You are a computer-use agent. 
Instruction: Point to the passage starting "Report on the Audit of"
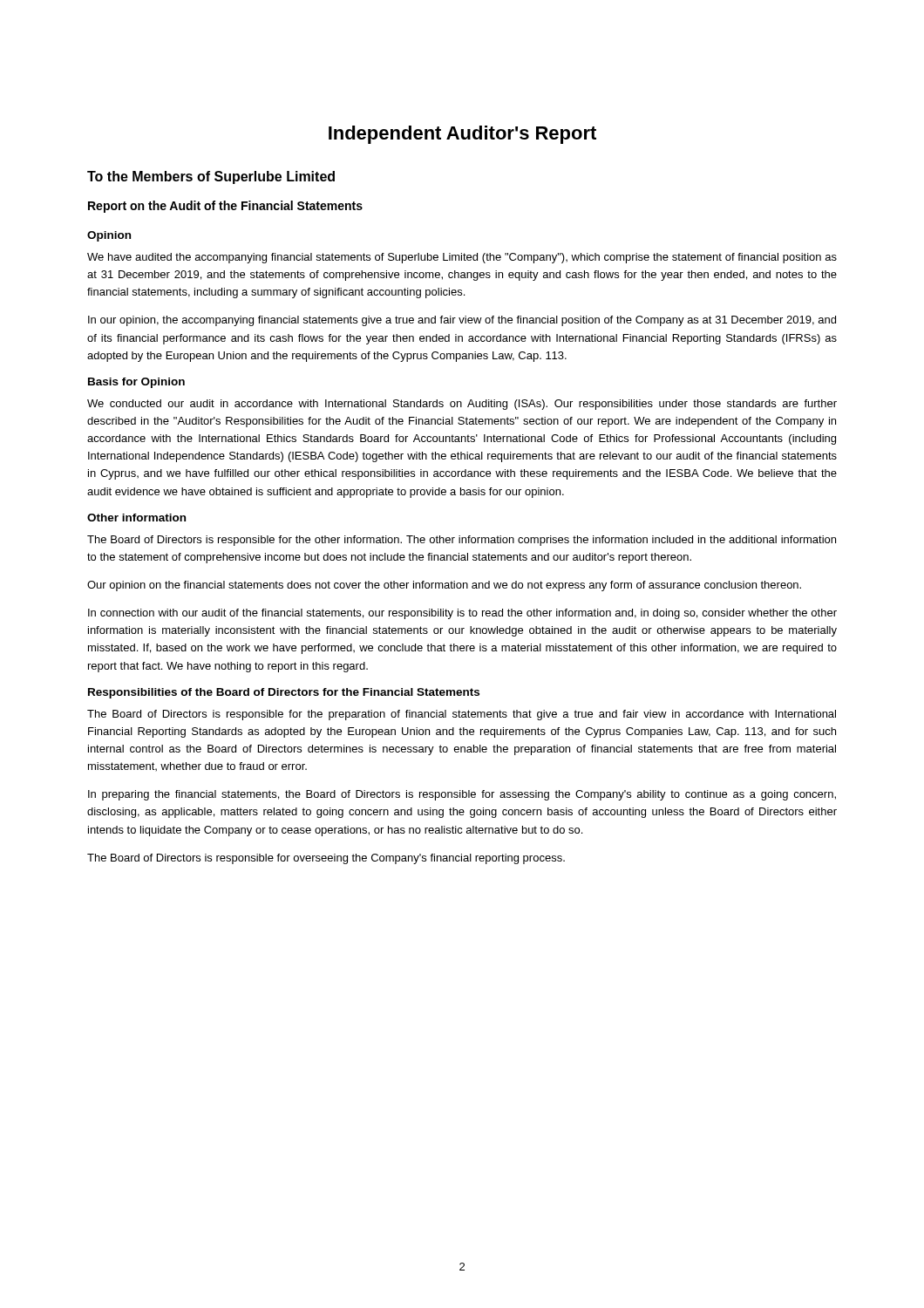[225, 206]
